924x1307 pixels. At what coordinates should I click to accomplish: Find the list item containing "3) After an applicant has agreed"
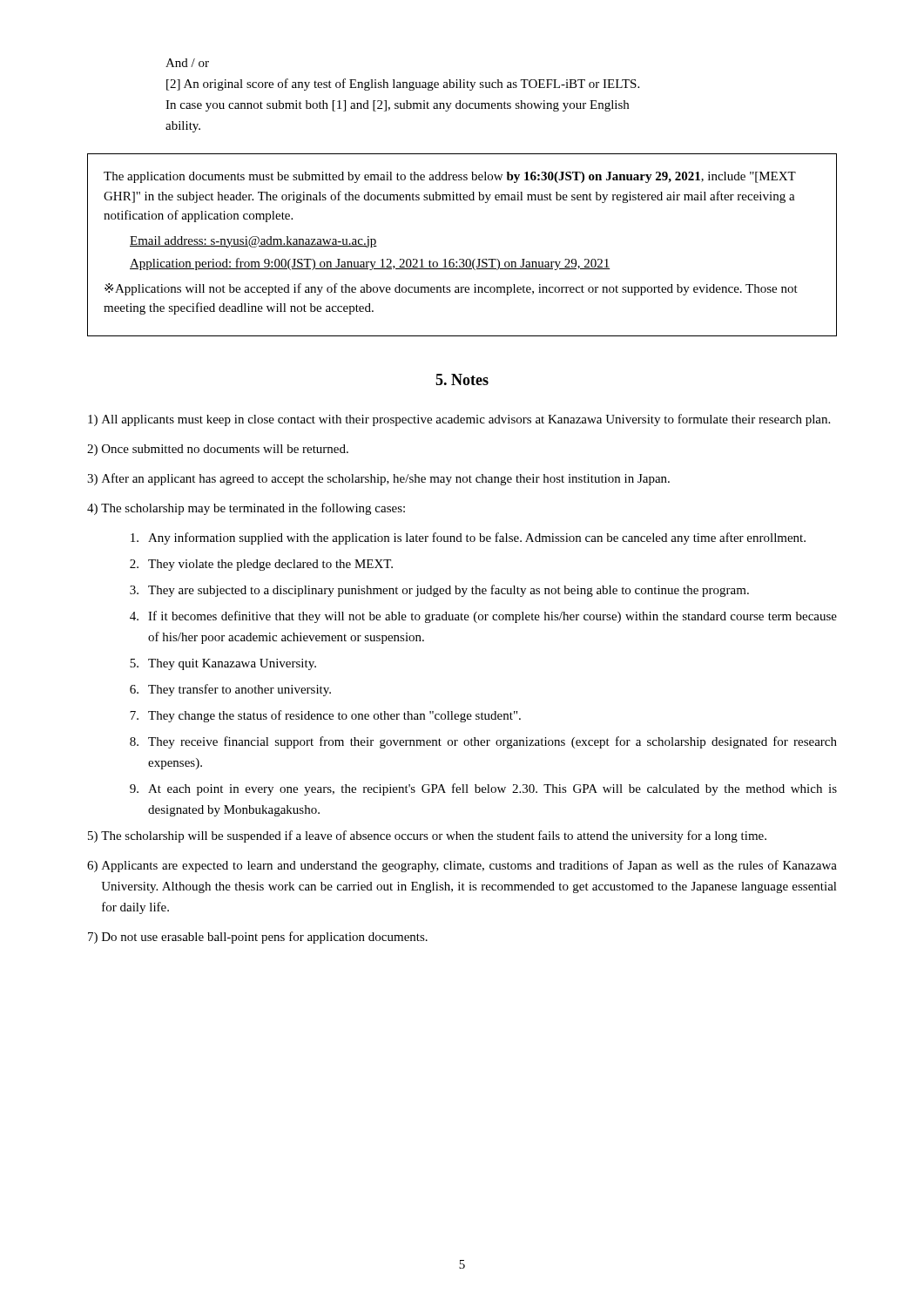pos(462,478)
